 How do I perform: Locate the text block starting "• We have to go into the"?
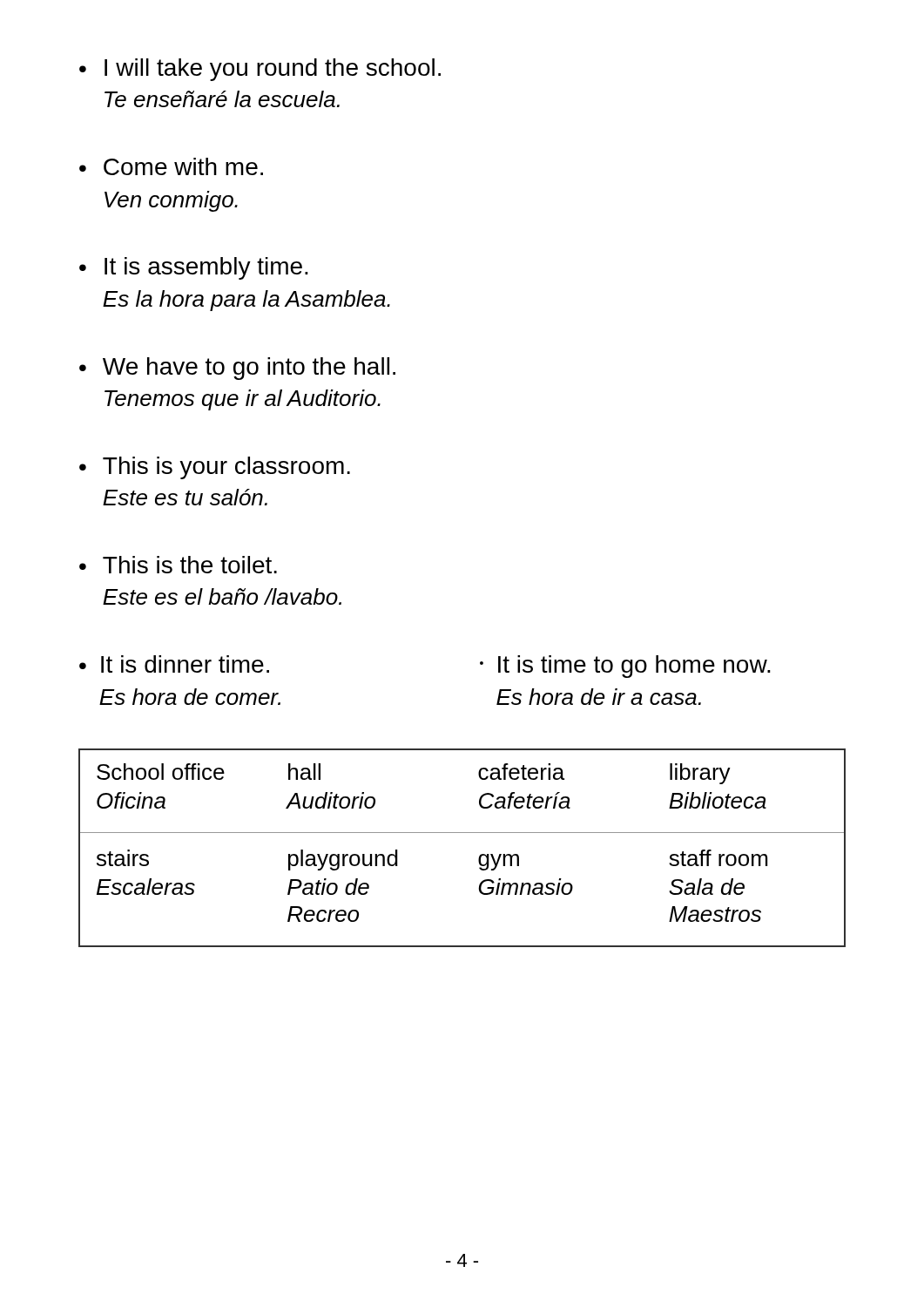coord(238,382)
